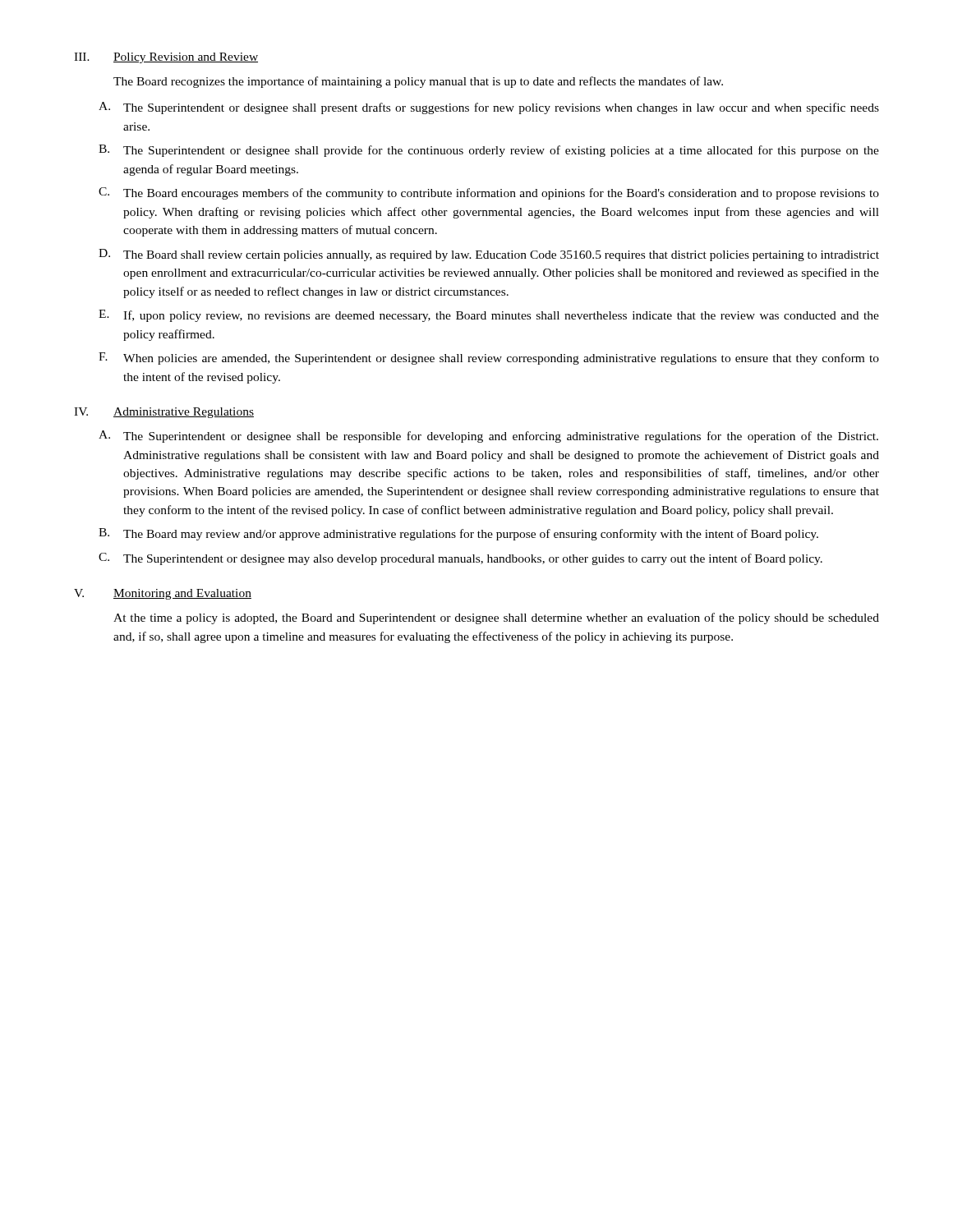Click on the element starting "C. The Superintendent or designee may also develop"
The width and height of the screenshot is (953, 1232).
pyautogui.click(x=489, y=559)
